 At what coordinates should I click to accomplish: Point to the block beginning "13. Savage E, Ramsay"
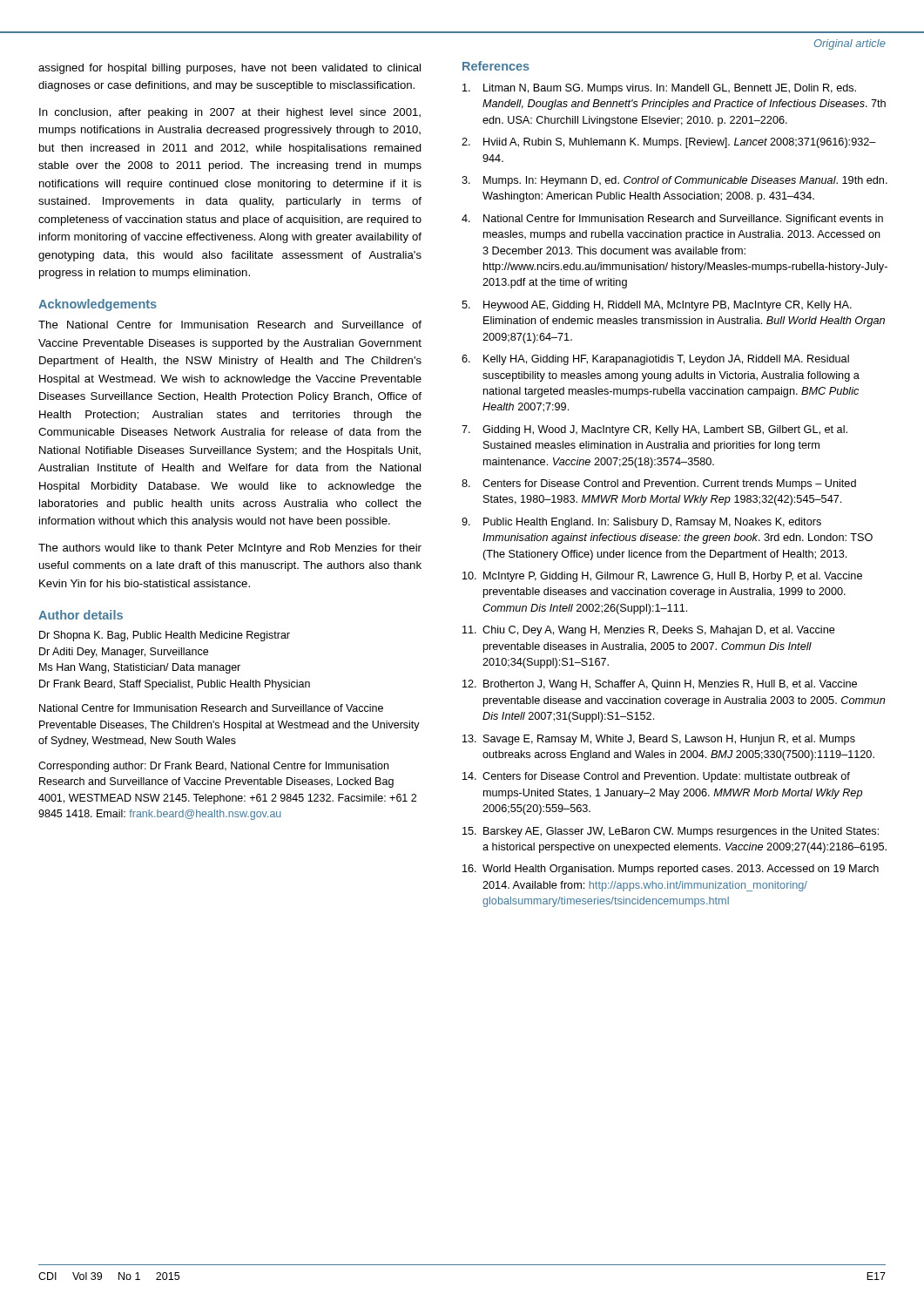675,747
